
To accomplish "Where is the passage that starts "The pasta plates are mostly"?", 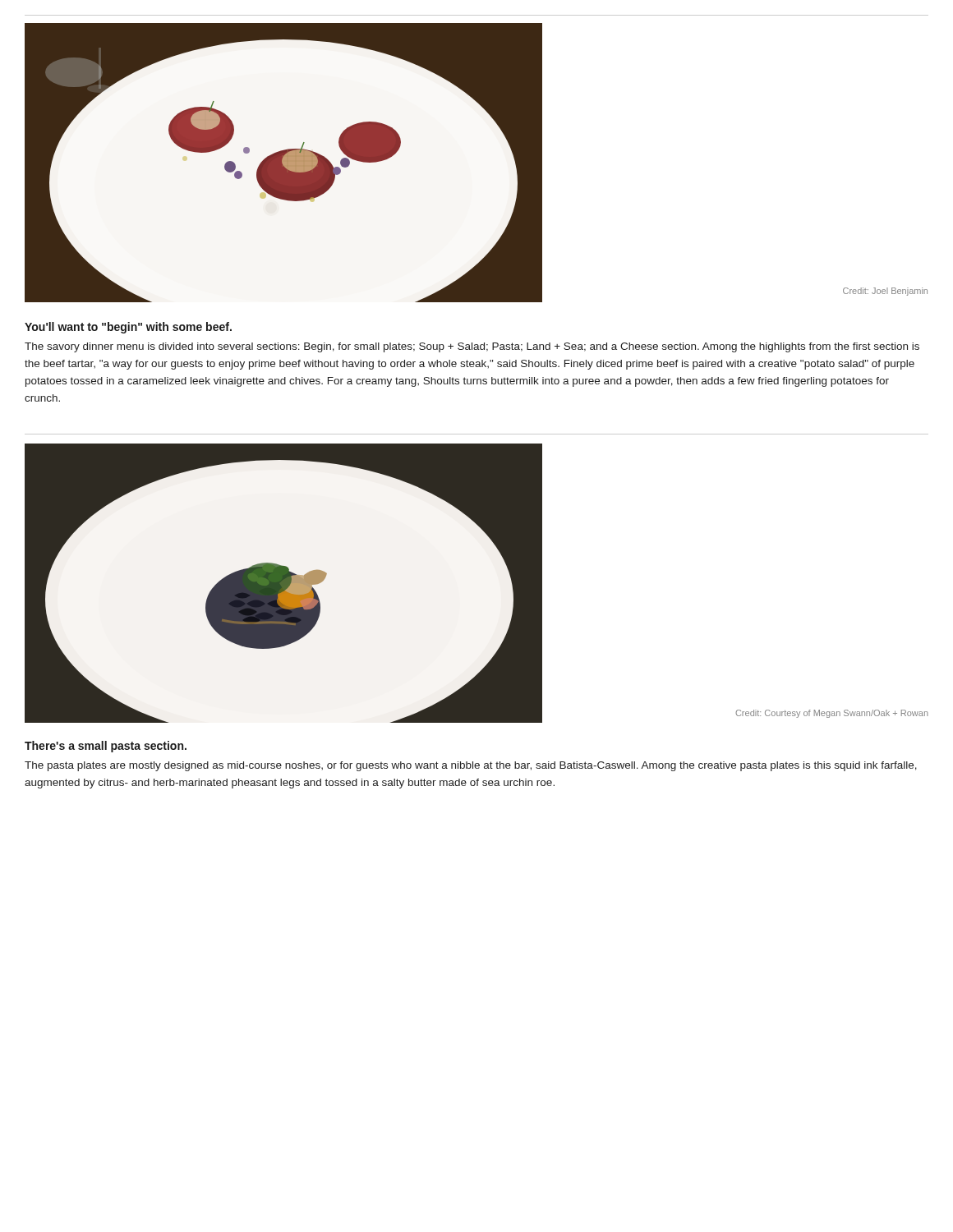I will 471,774.
